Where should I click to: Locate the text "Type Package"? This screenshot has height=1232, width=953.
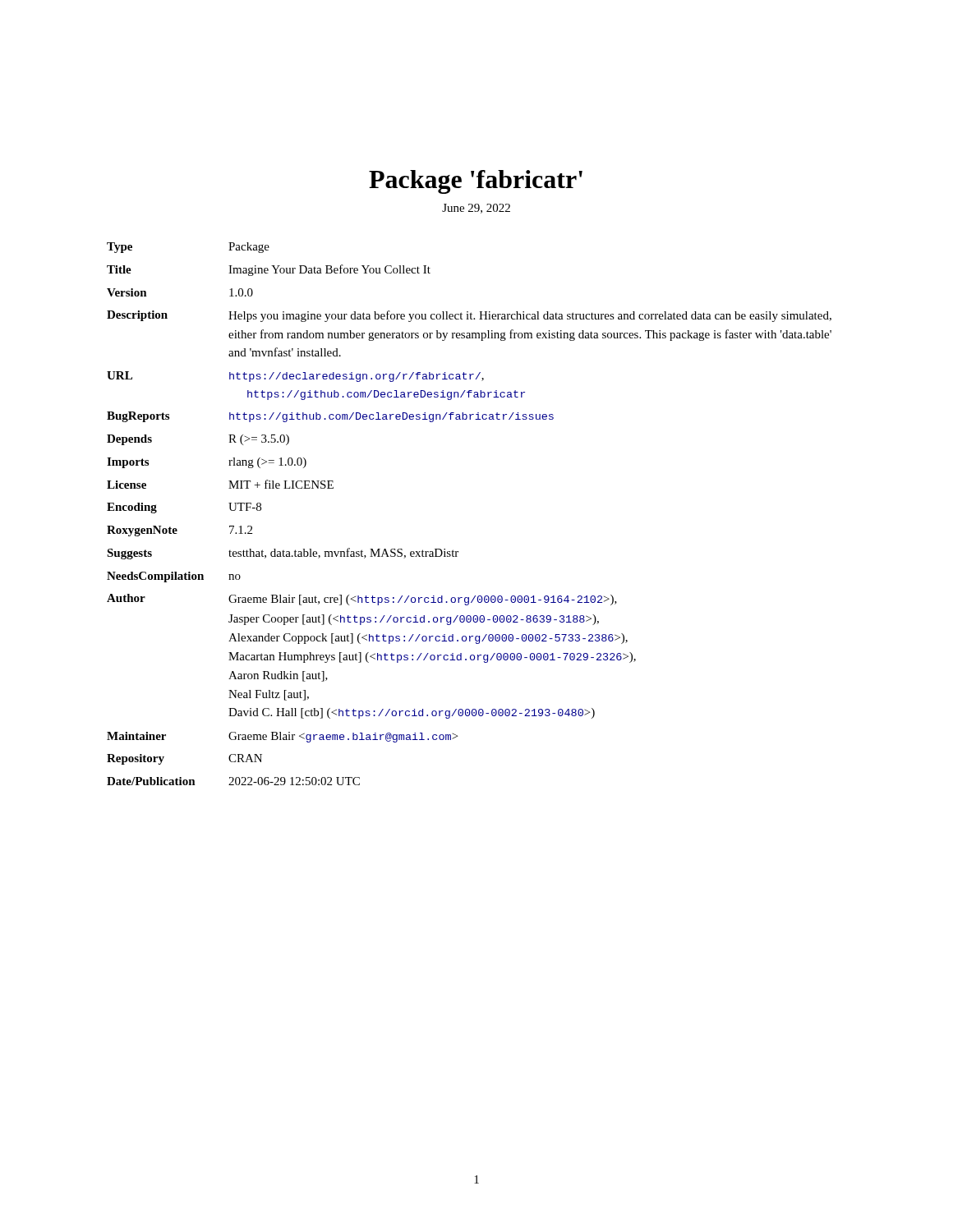119,248
